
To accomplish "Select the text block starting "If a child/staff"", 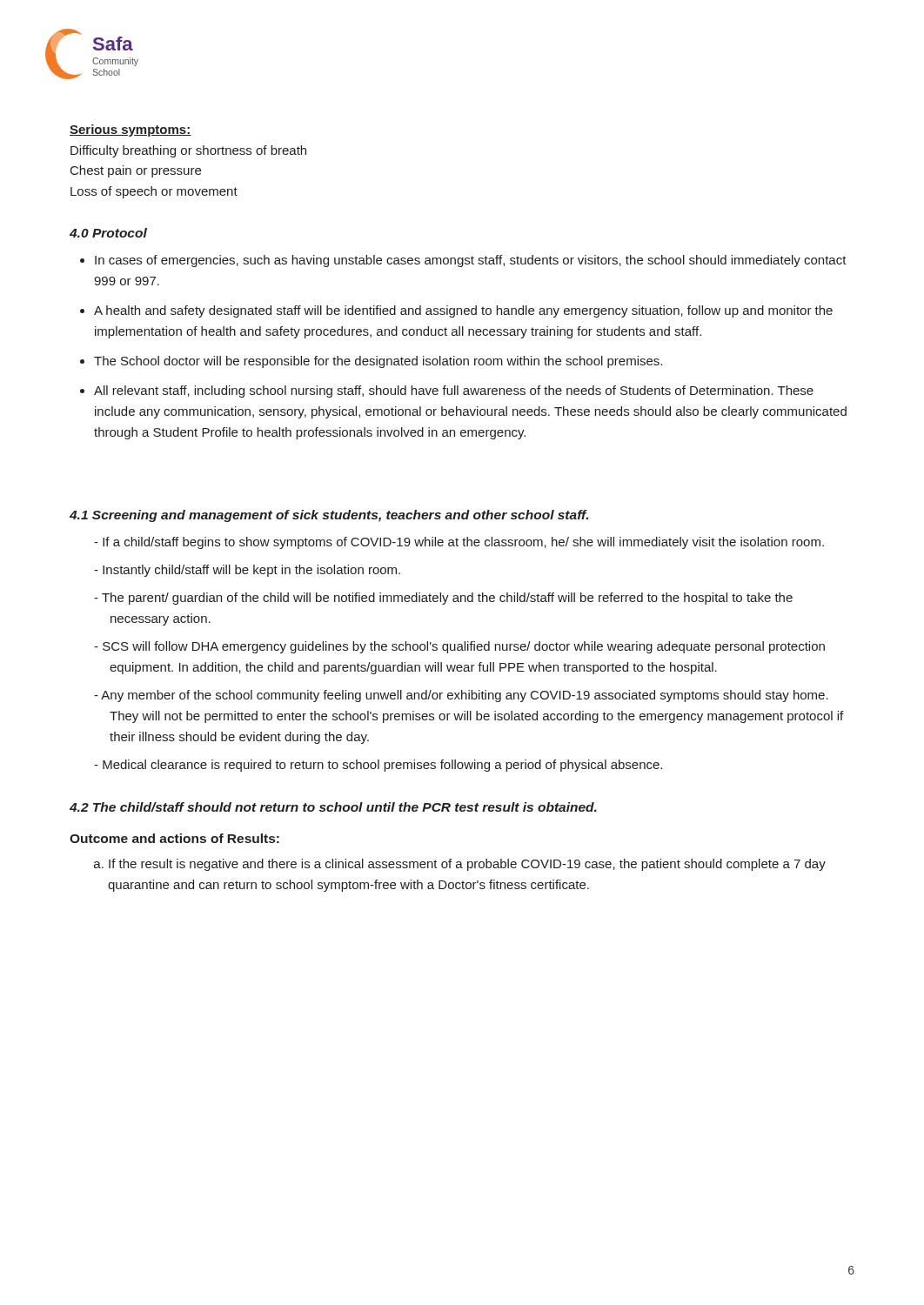I will [463, 541].
